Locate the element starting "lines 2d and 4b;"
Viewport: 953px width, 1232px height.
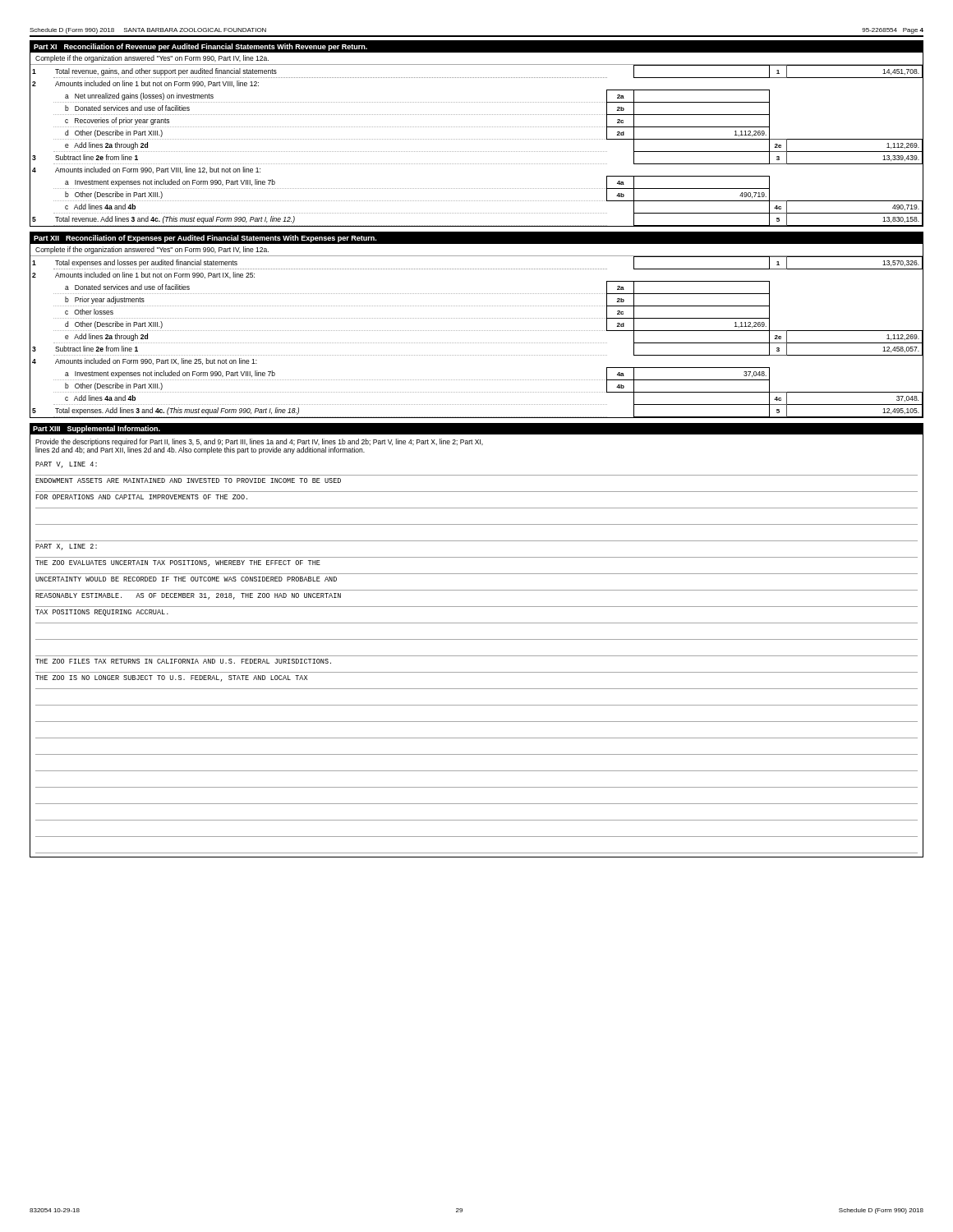[200, 450]
